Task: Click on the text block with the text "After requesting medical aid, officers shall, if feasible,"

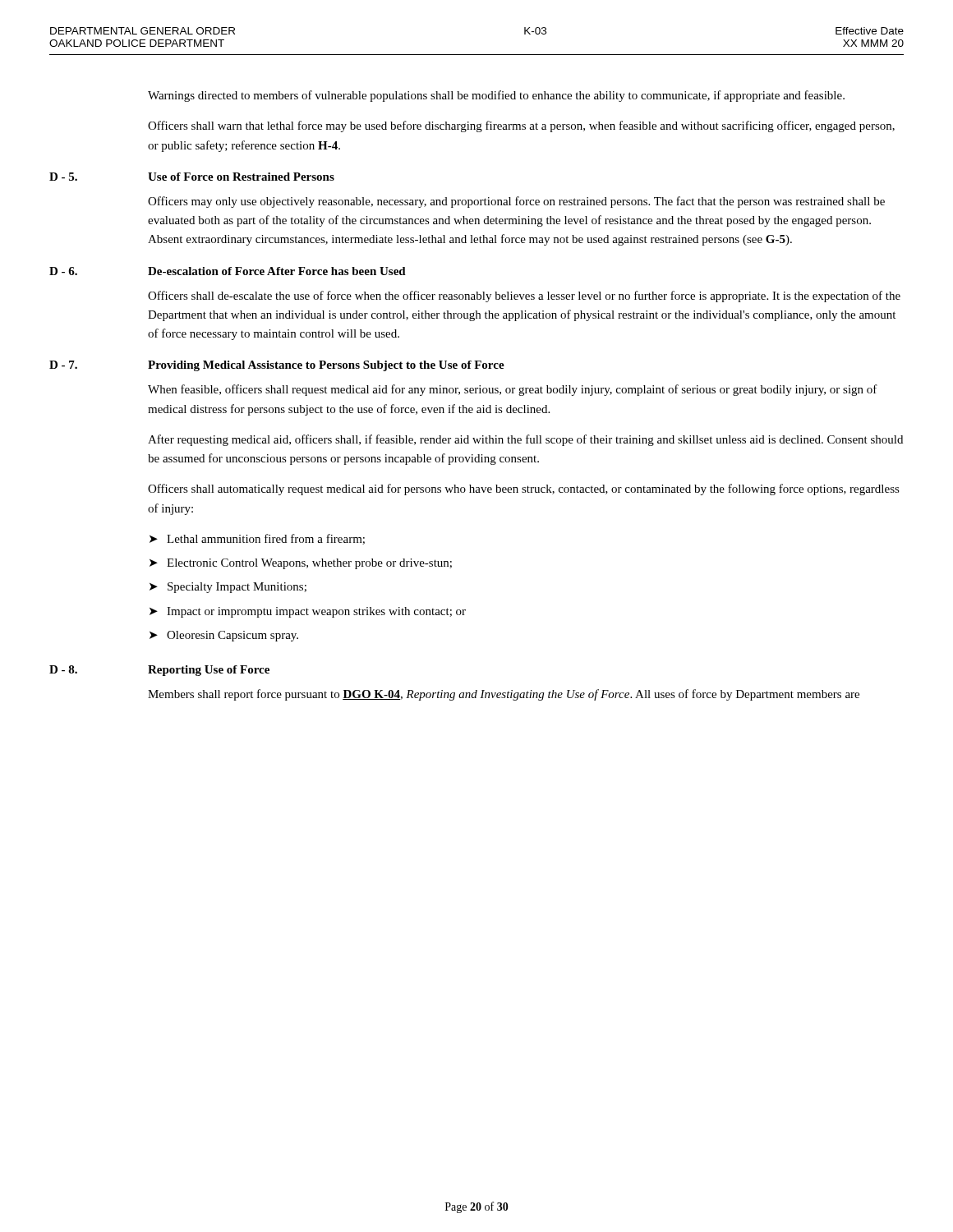Action: [526, 449]
